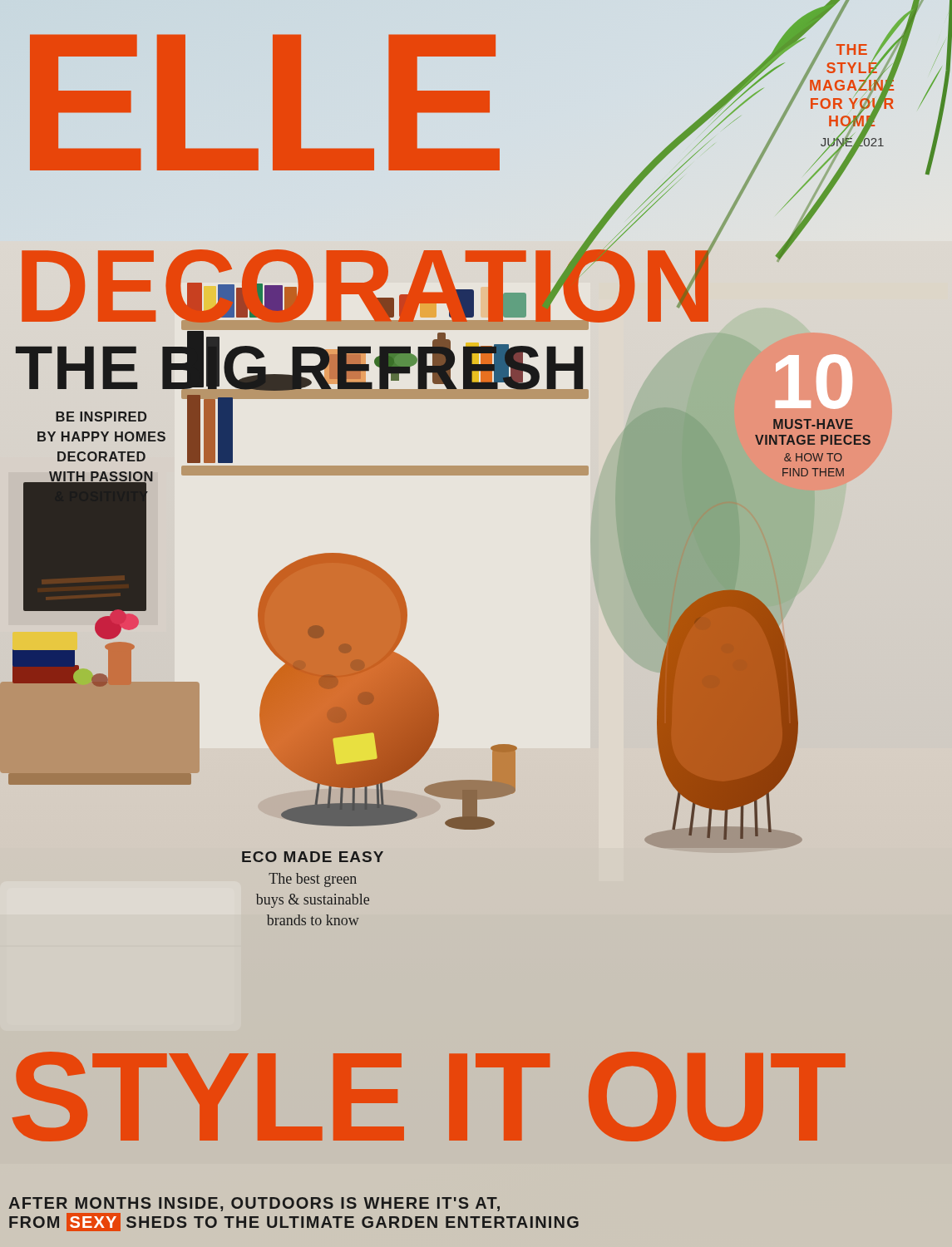Locate the block of text that opens with "ECO MADE EASY"

point(313,890)
